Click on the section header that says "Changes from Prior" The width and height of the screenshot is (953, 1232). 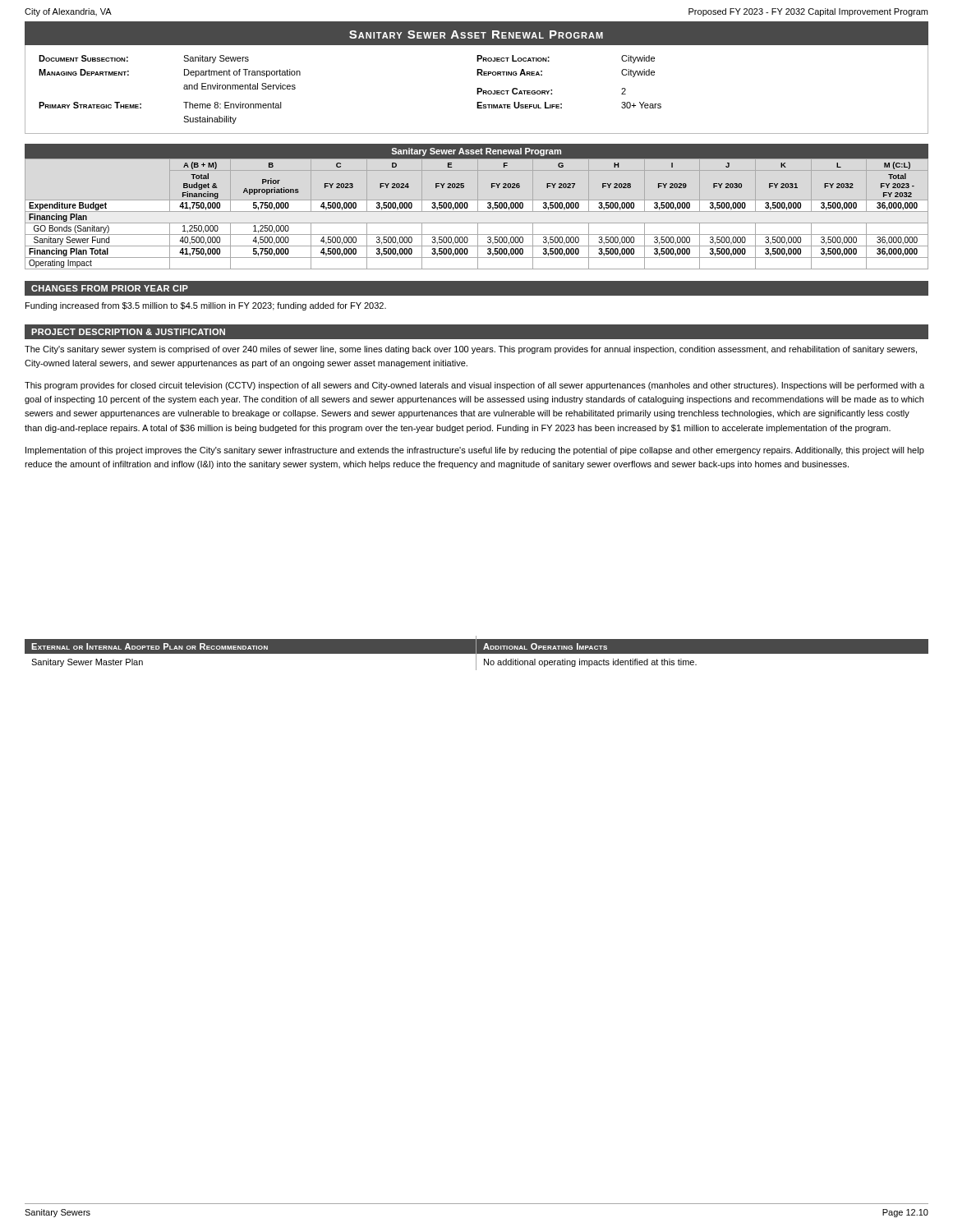tap(110, 289)
